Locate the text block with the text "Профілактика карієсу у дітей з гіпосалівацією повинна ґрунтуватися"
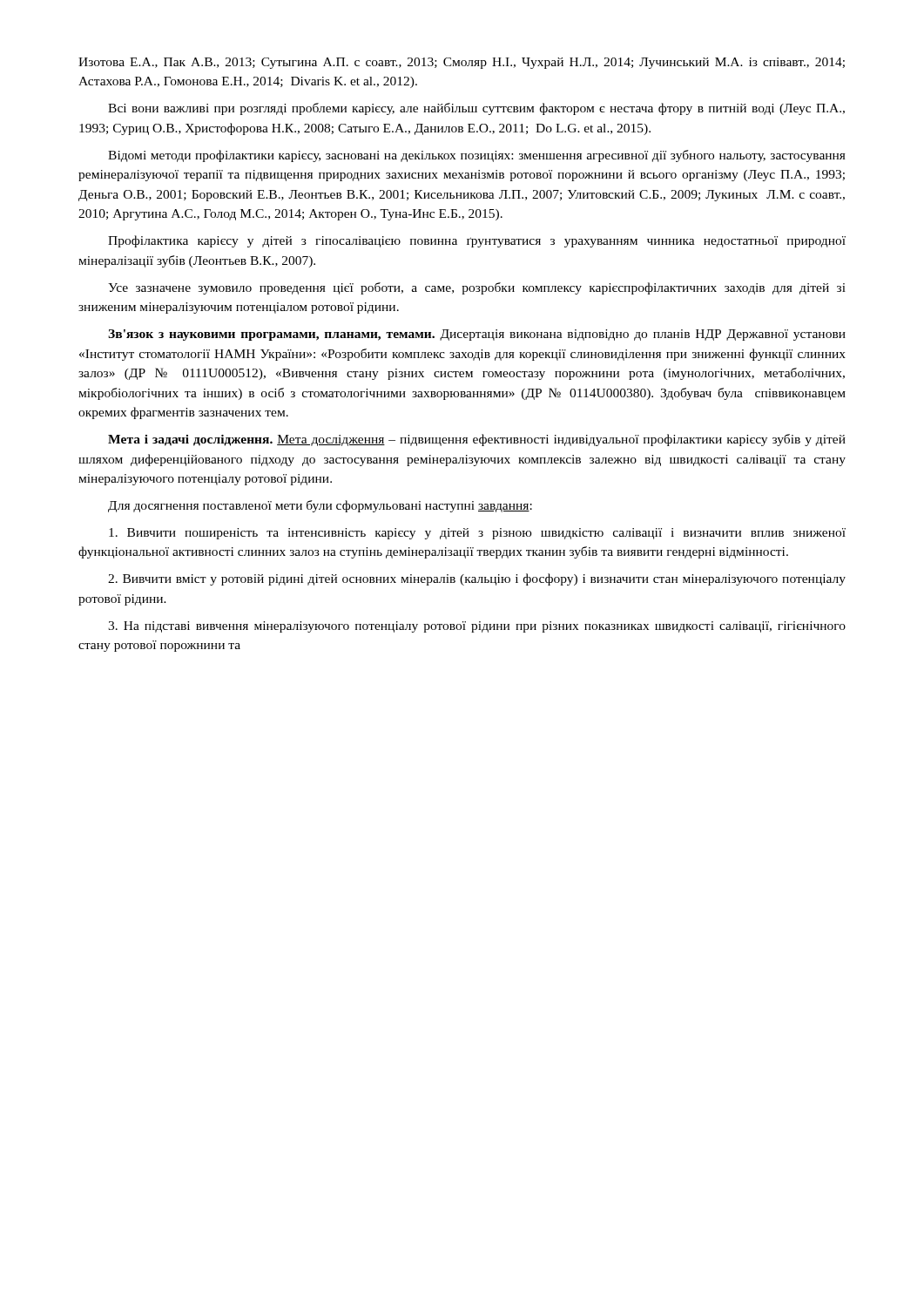The height and width of the screenshot is (1307, 924). point(462,250)
